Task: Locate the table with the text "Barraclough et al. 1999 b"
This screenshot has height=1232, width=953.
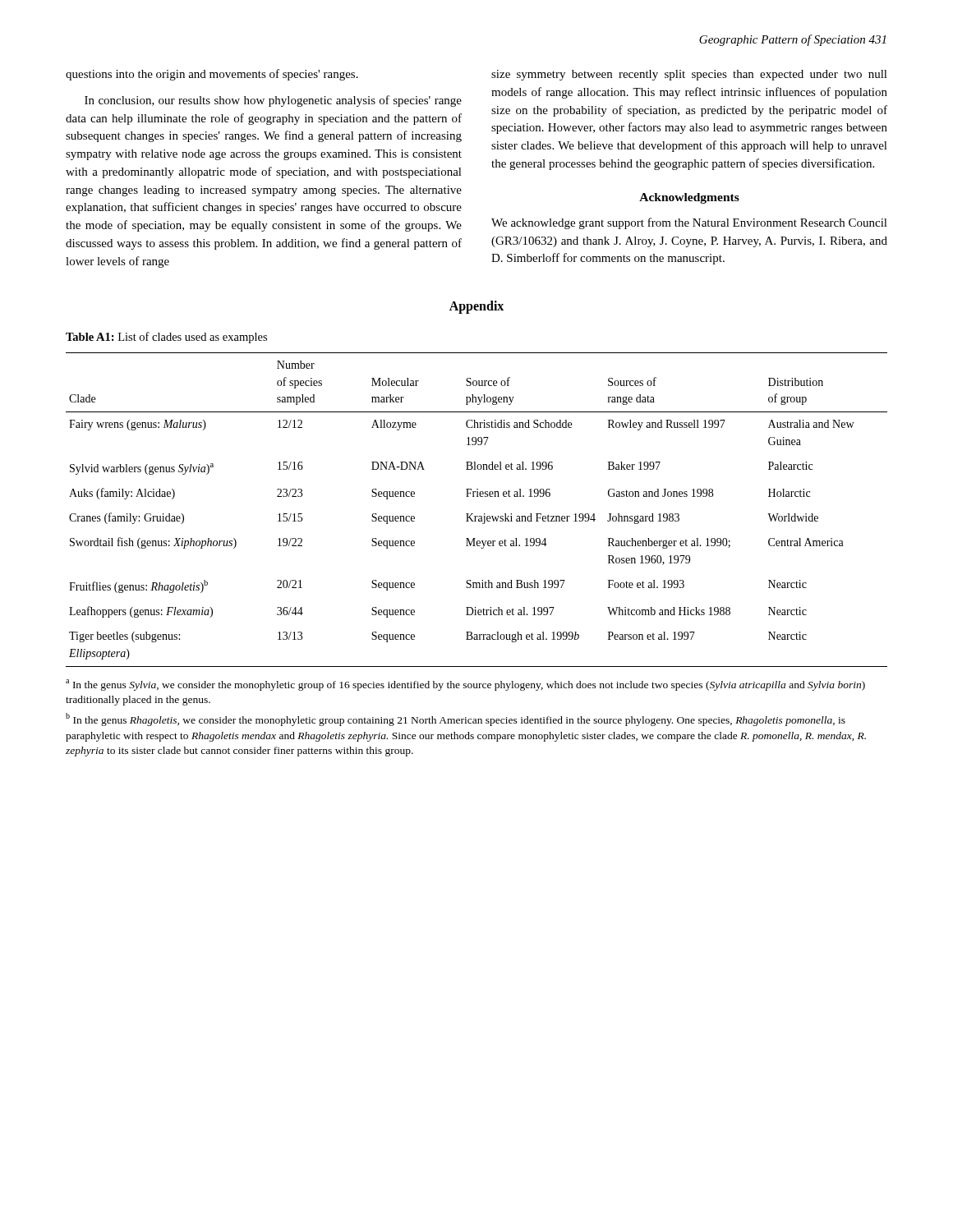Action: [x=476, y=556]
